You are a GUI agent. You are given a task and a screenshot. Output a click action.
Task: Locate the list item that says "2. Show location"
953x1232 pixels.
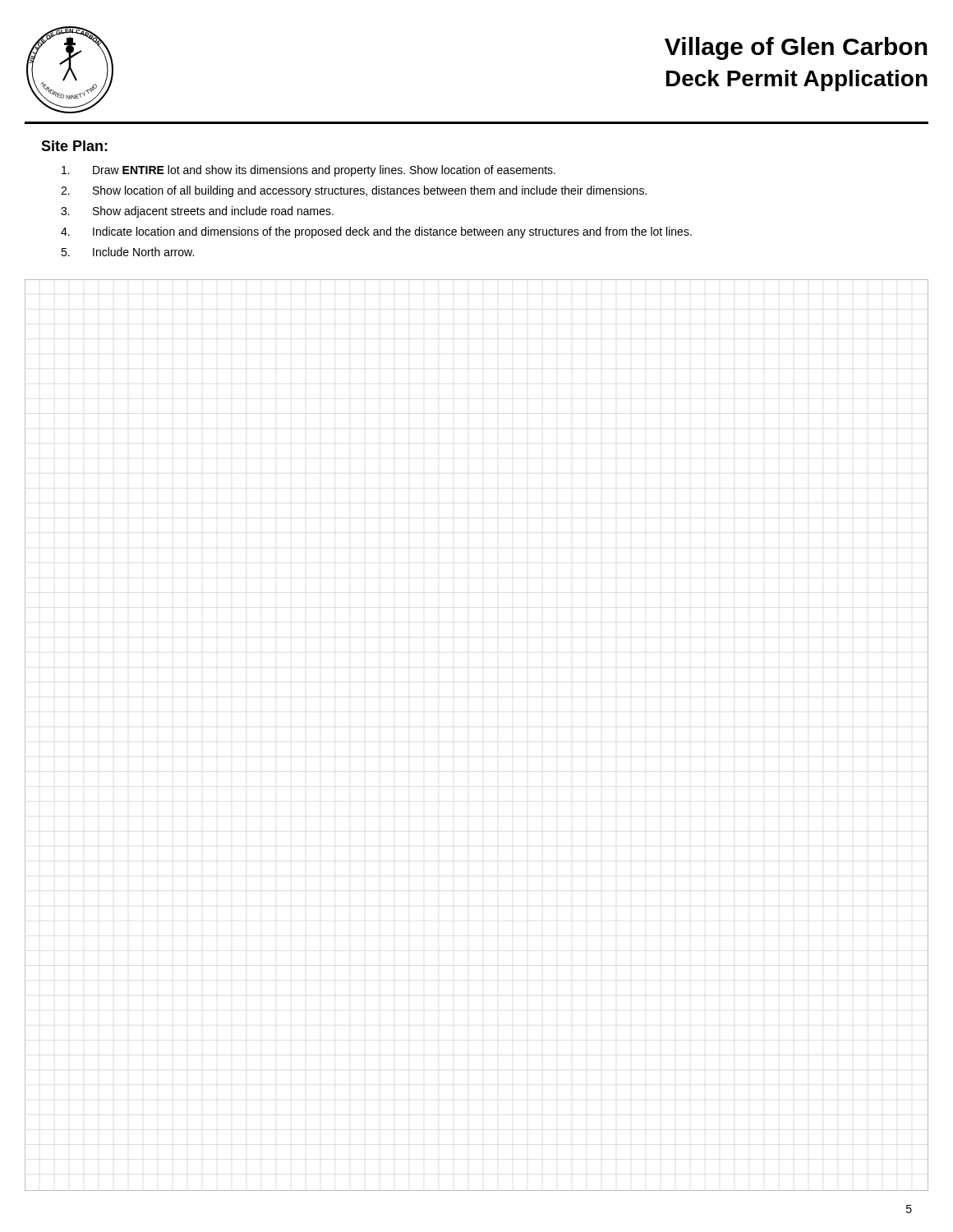pyautogui.click(x=476, y=191)
